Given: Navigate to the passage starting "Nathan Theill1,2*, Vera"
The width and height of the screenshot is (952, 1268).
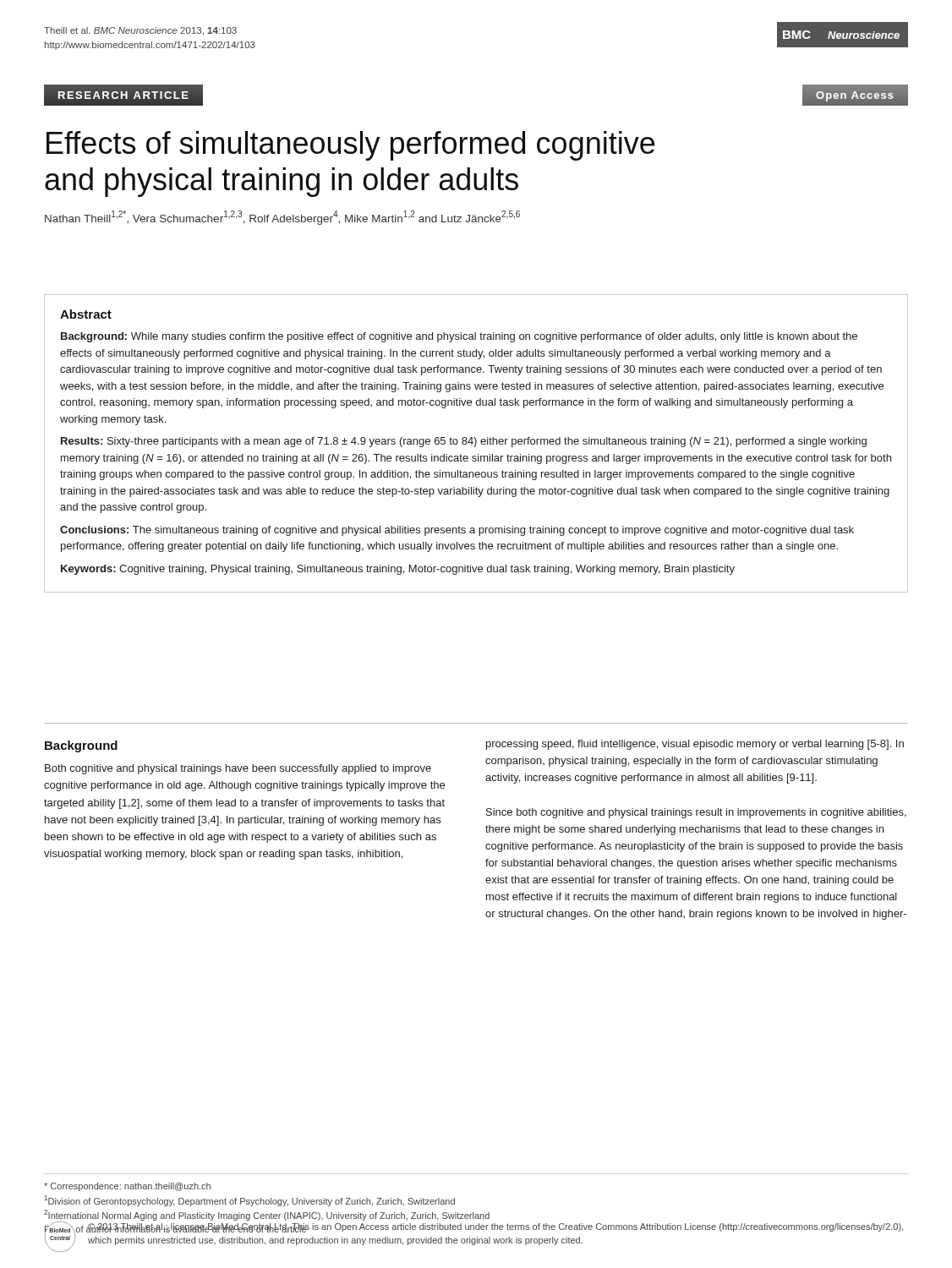Looking at the screenshot, I should (282, 217).
